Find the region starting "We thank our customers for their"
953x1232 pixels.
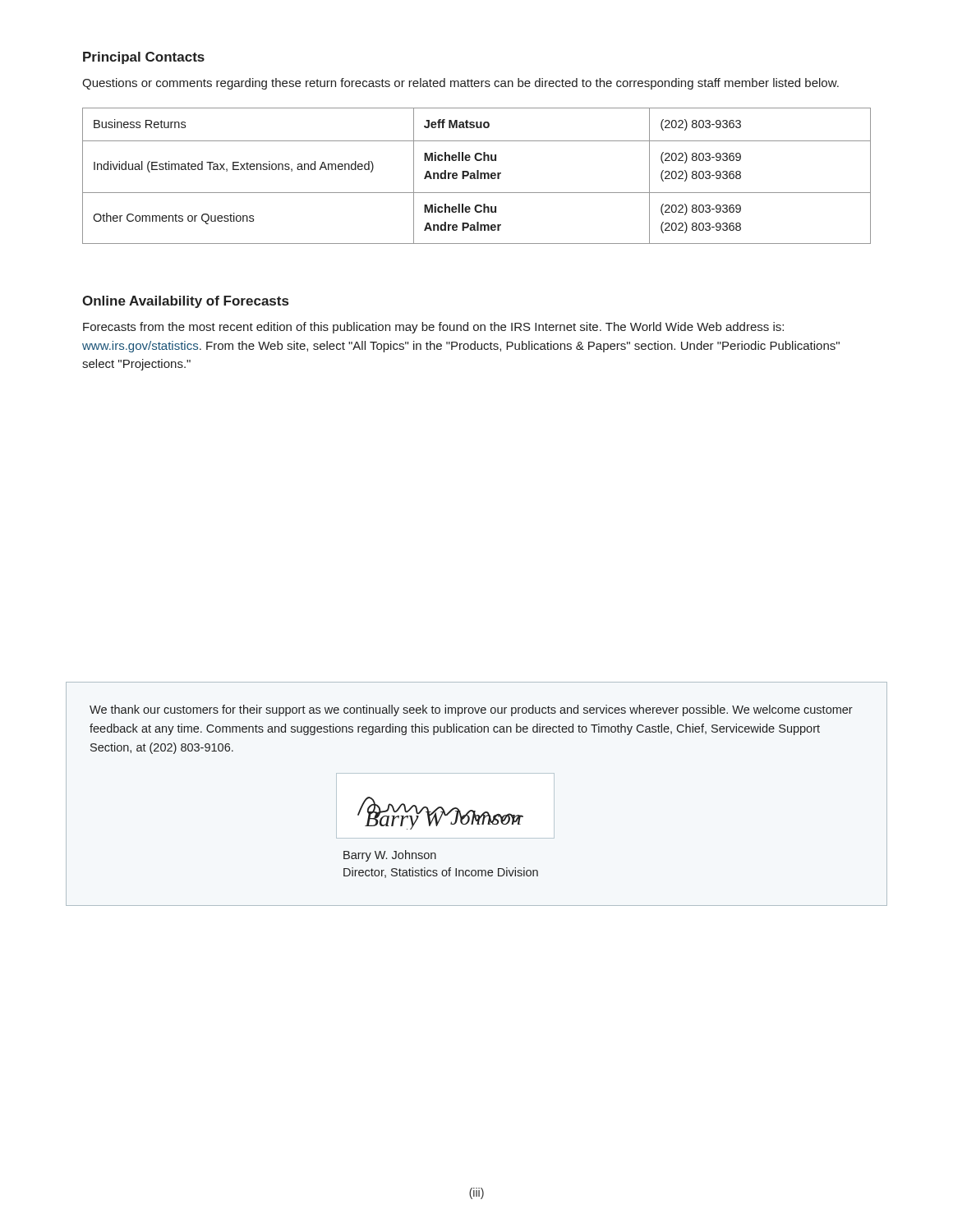pos(471,729)
